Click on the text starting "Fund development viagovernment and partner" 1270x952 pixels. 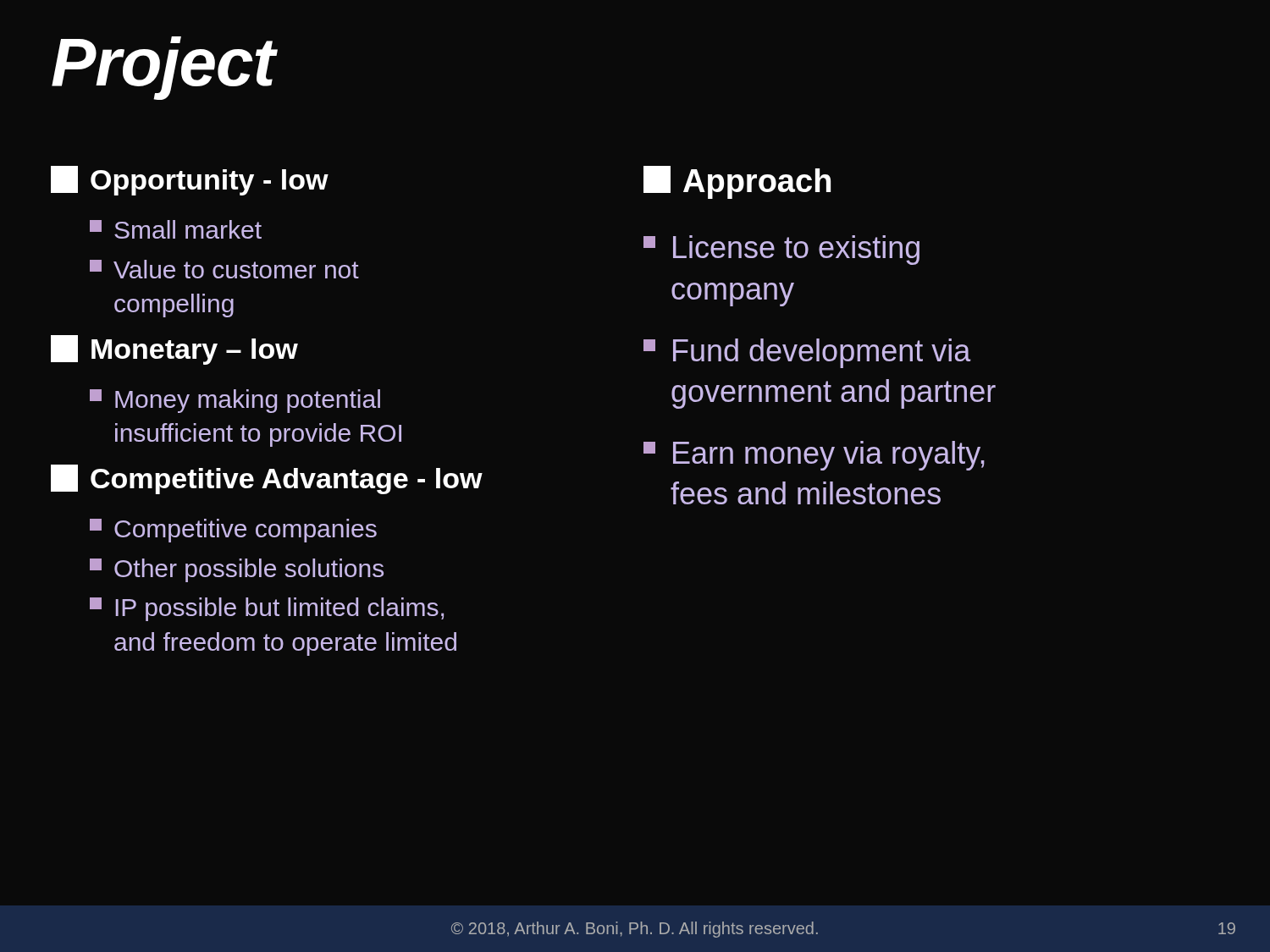tap(820, 372)
